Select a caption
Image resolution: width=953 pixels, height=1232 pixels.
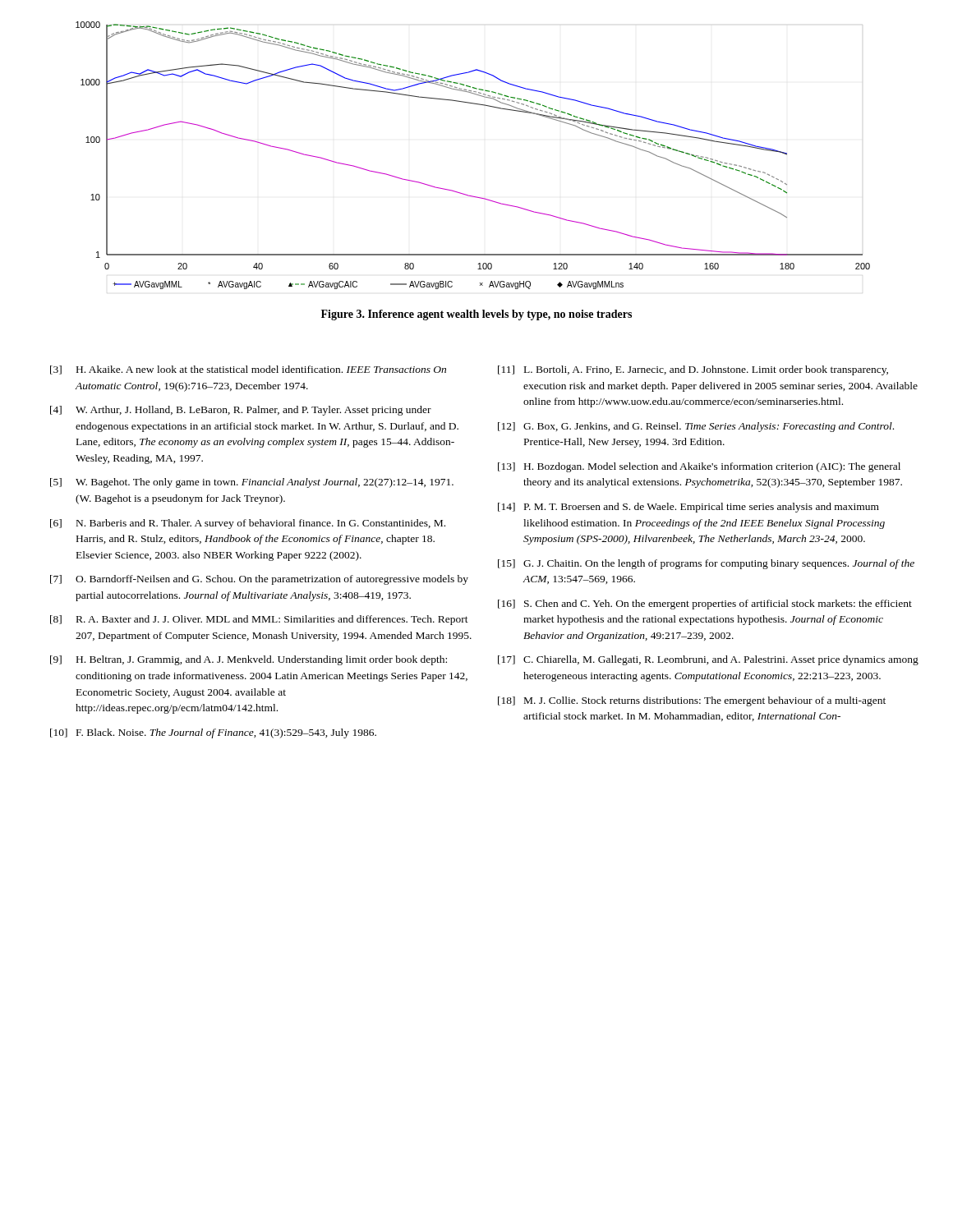click(x=476, y=314)
